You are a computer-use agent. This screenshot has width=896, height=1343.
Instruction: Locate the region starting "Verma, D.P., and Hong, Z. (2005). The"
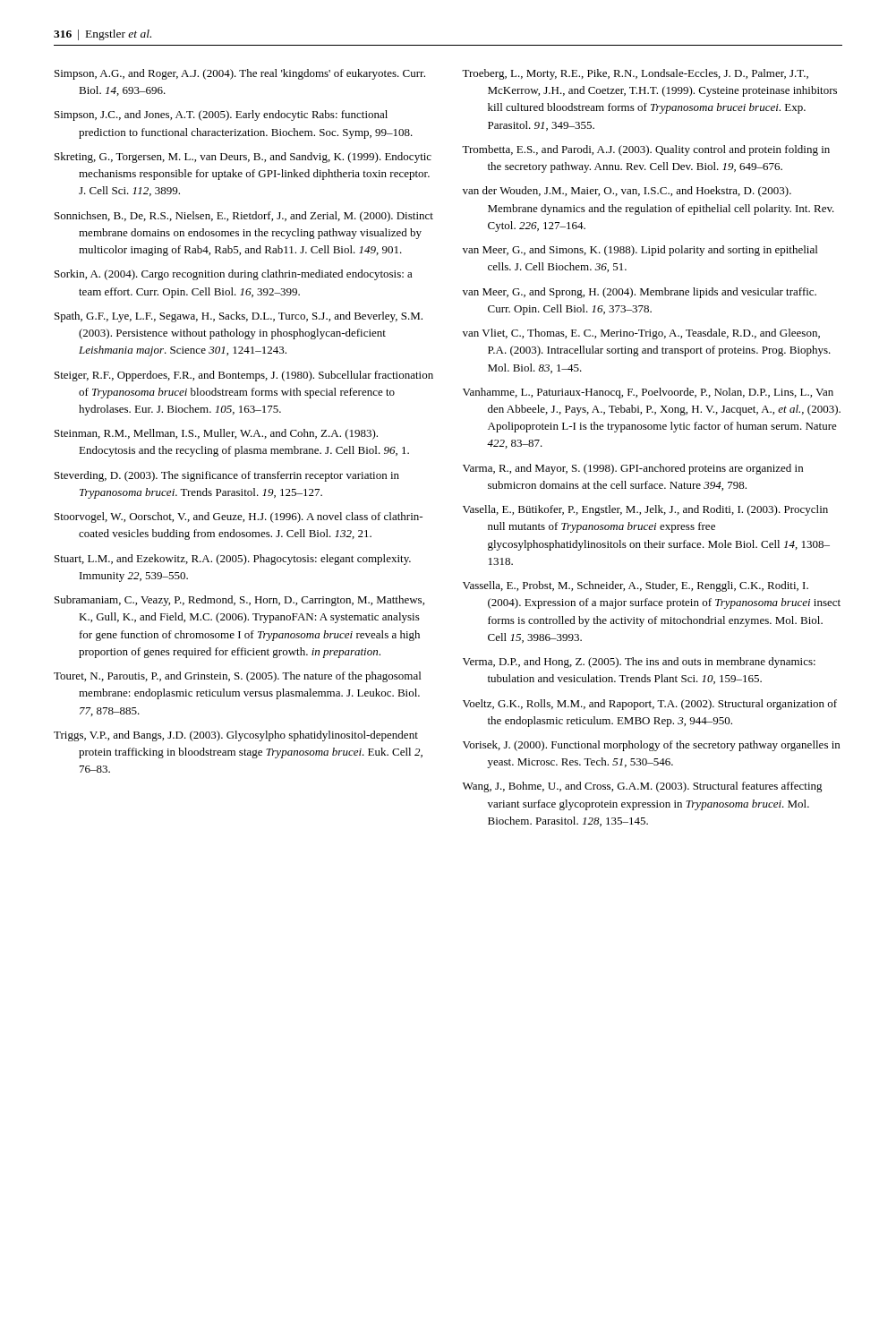pyautogui.click(x=639, y=670)
